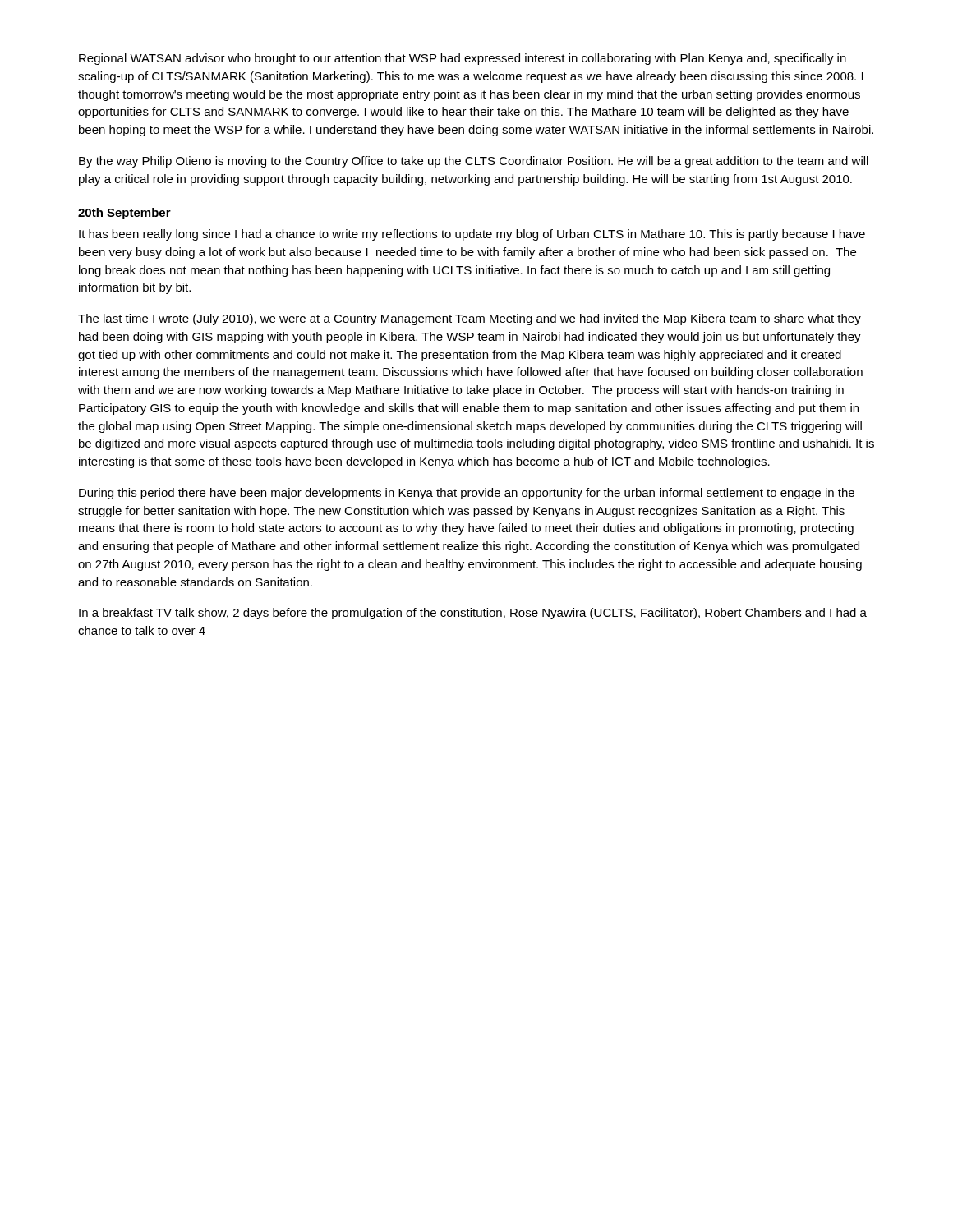Navigate to the text starting "The last time"
The image size is (953, 1232).
click(476, 390)
